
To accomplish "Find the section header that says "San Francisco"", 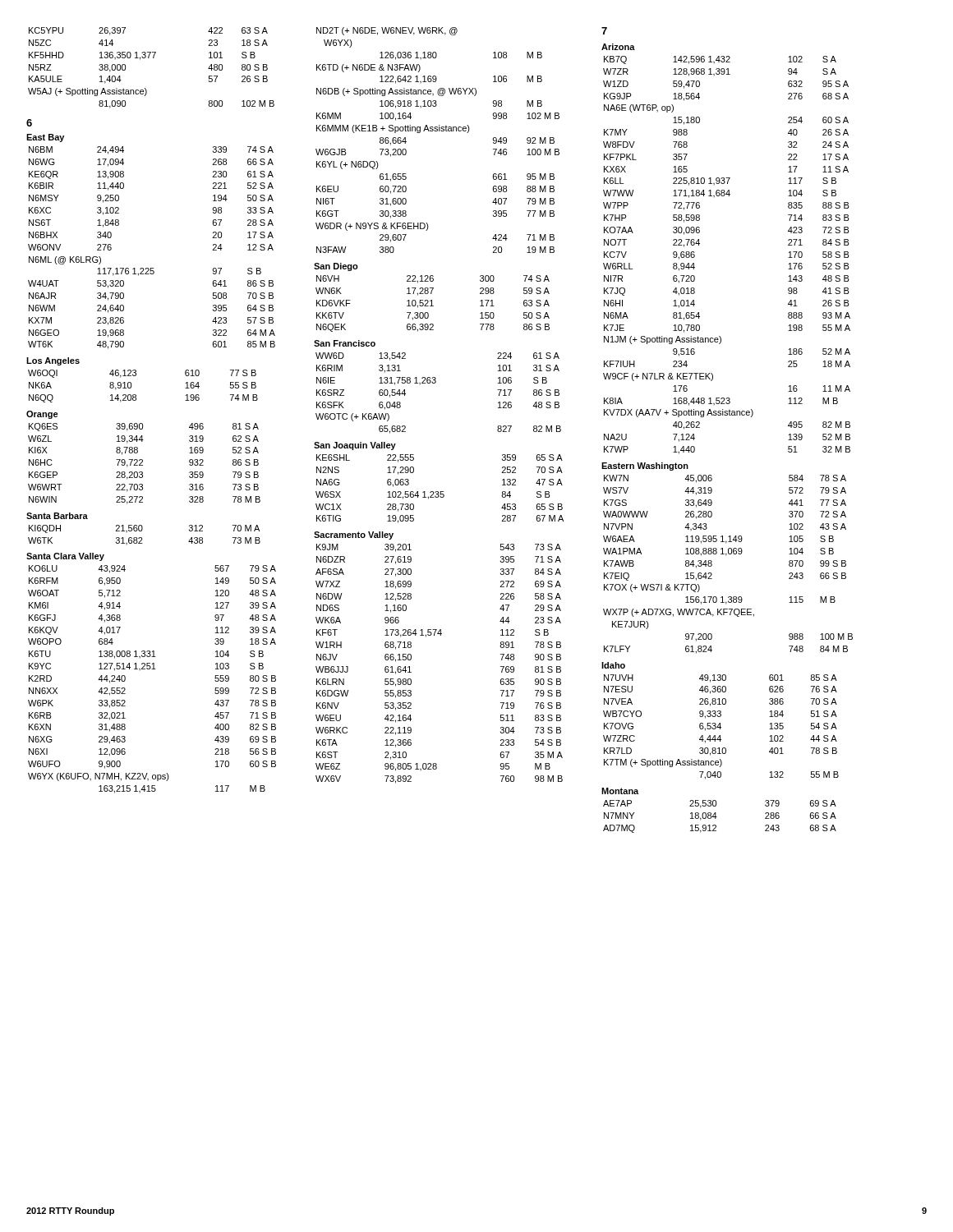I will pyautogui.click(x=345, y=343).
